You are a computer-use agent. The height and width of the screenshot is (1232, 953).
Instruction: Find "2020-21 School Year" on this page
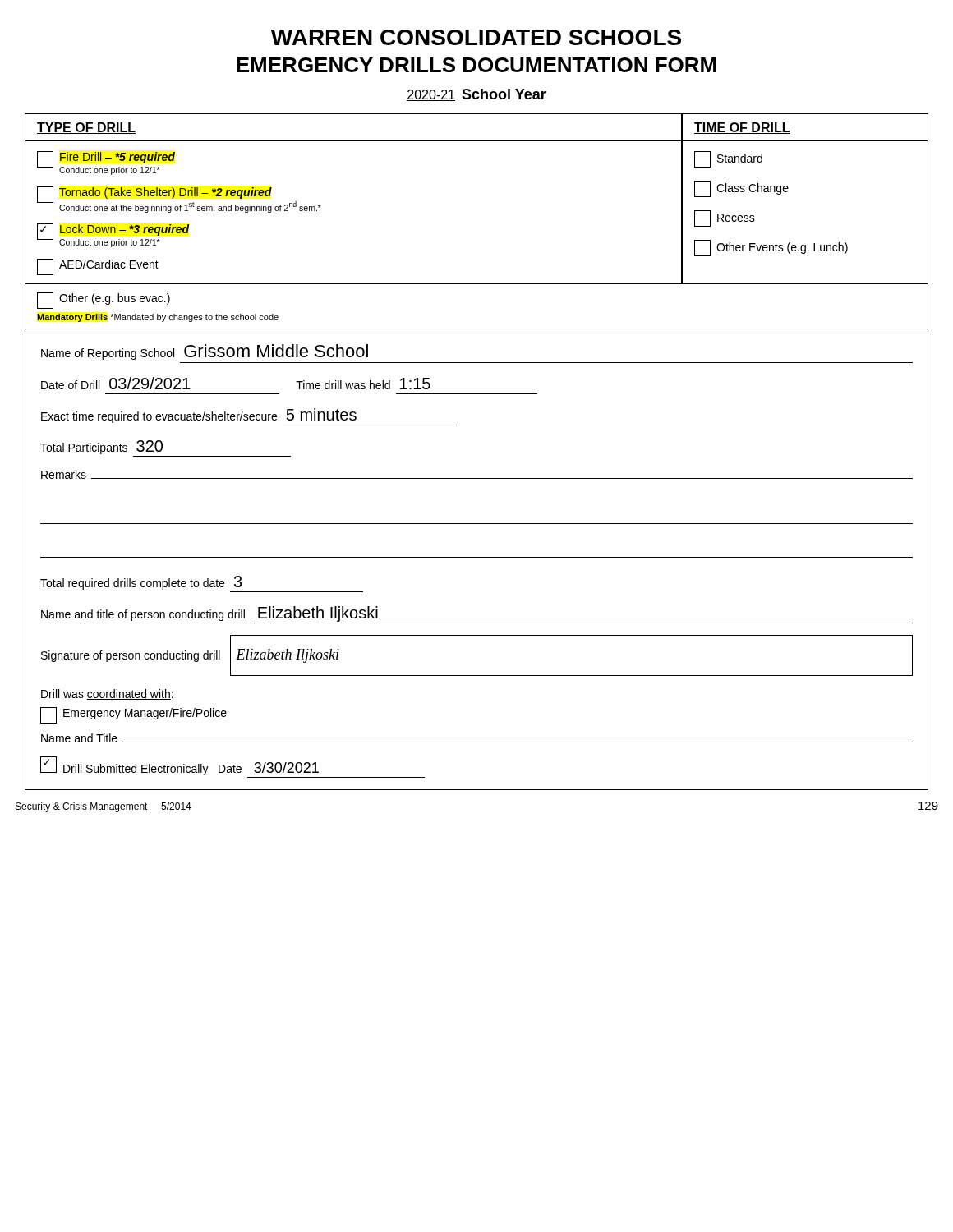pyautogui.click(x=476, y=95)
